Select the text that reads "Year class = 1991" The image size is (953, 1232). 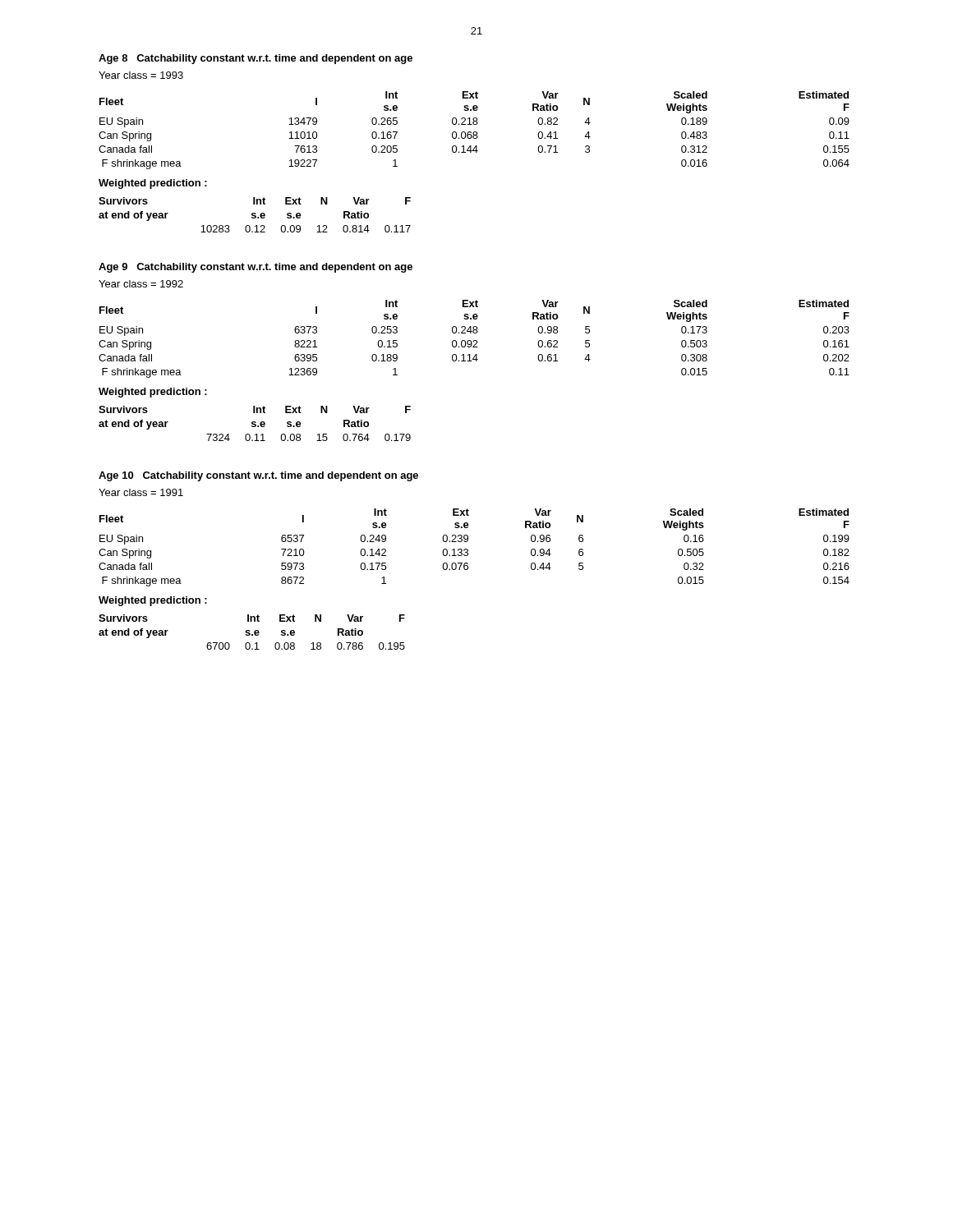(x=141, y=492)
